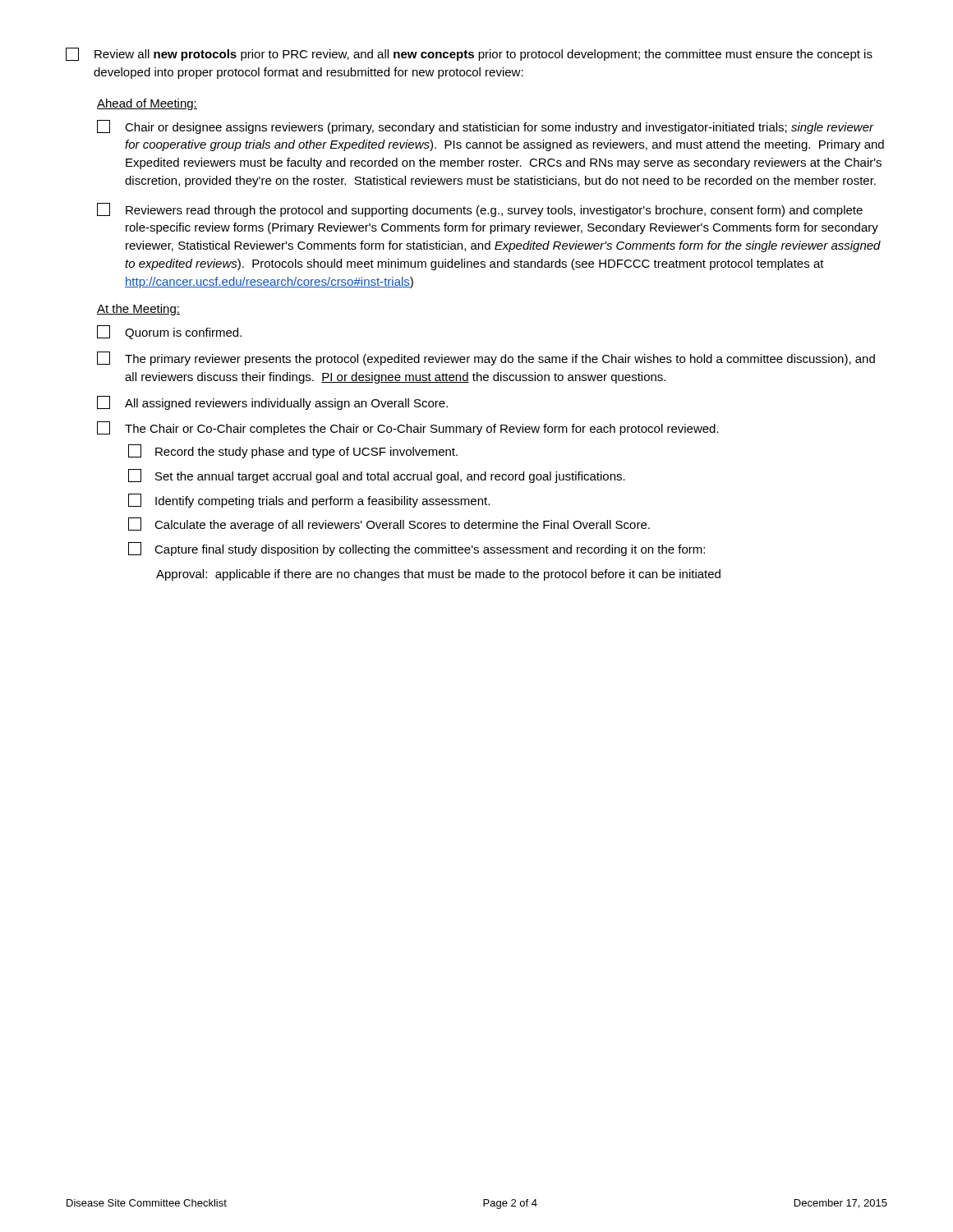Find the text block that says "Approval: applicable if there are"
953x1232 pixels.
click(439, 573)
